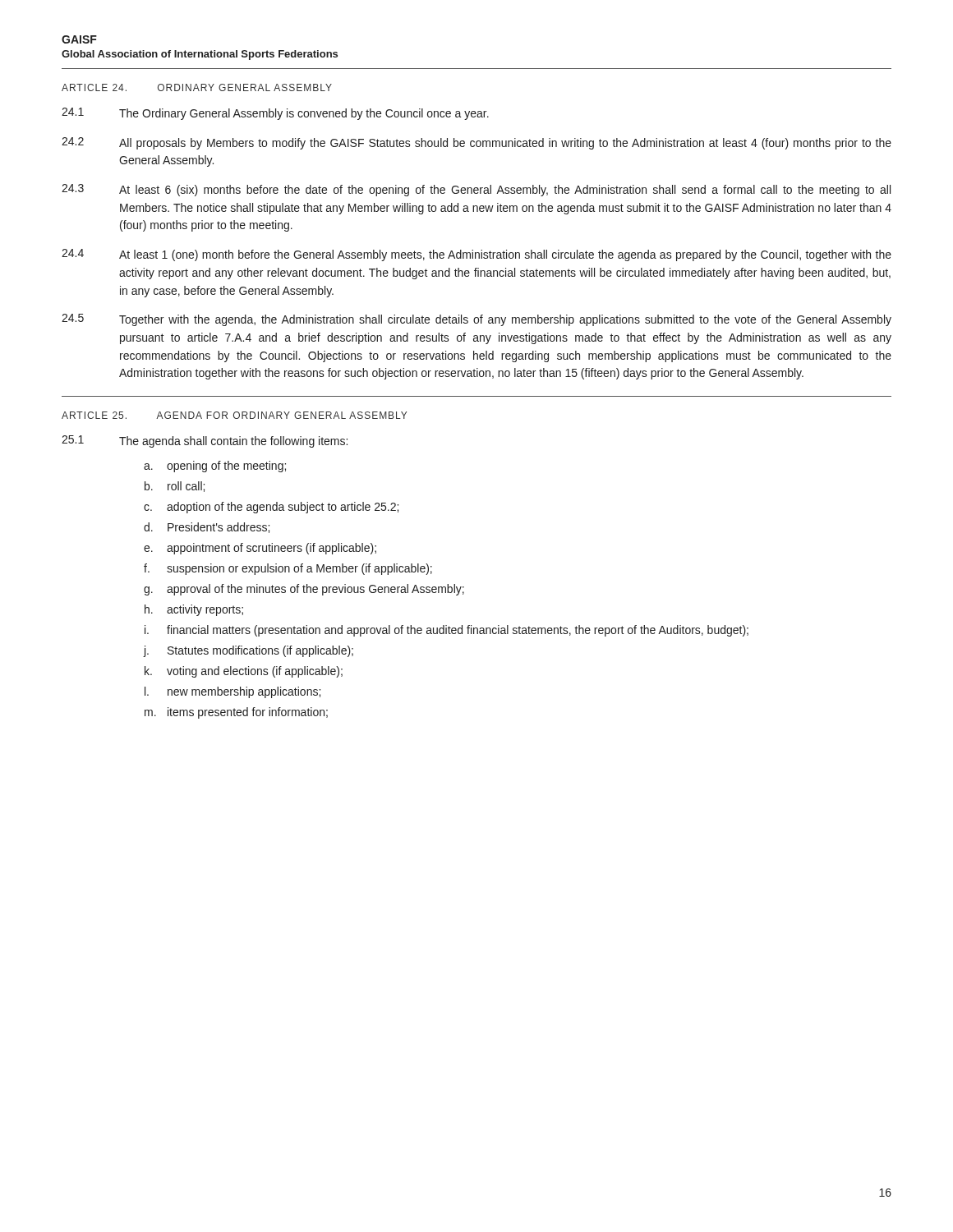Find the list item that says "b. roll call;"
Screen dimensions: 1232x953
click(175, 487)
